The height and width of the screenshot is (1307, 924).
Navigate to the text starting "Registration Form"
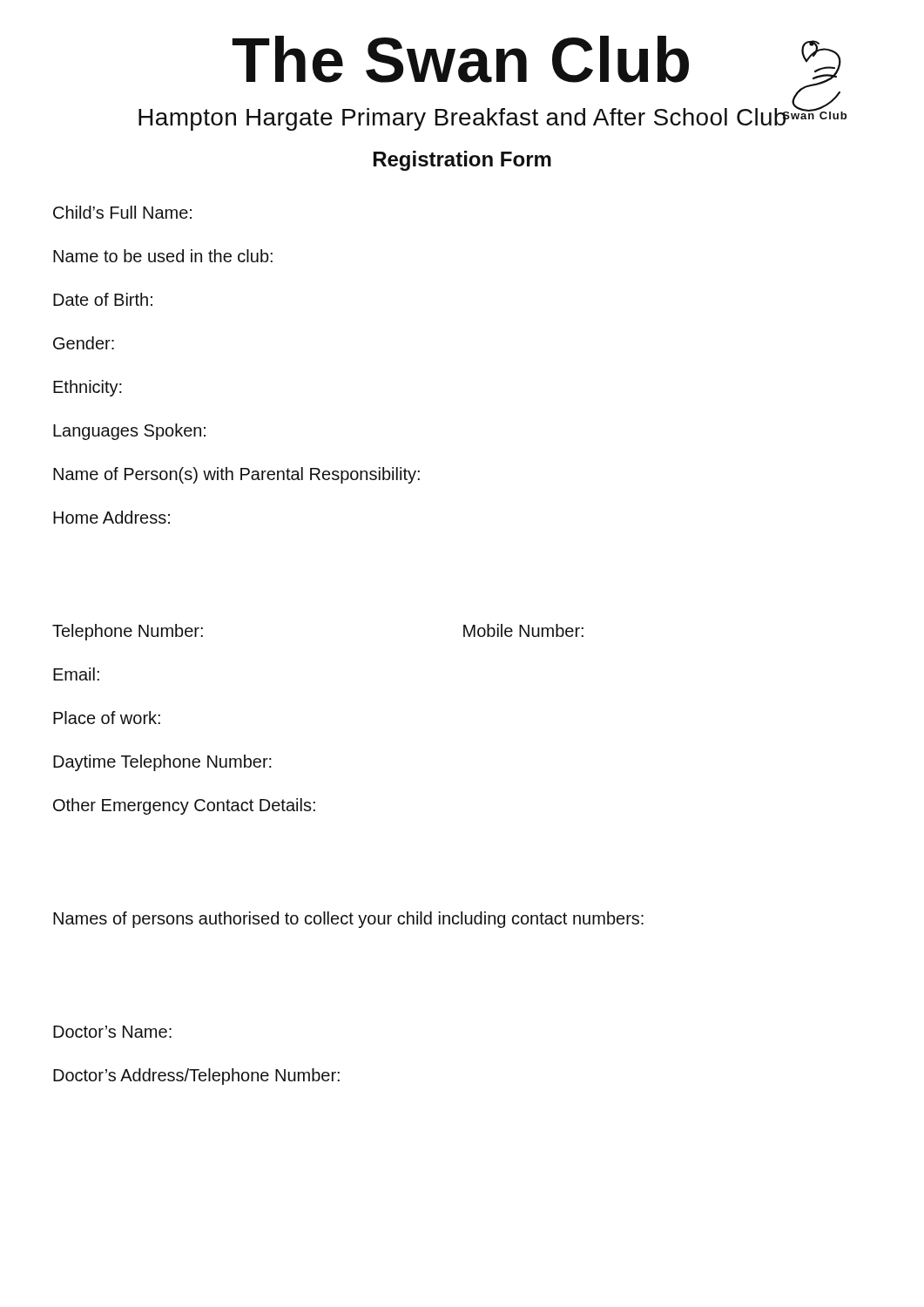pos(462,159)
